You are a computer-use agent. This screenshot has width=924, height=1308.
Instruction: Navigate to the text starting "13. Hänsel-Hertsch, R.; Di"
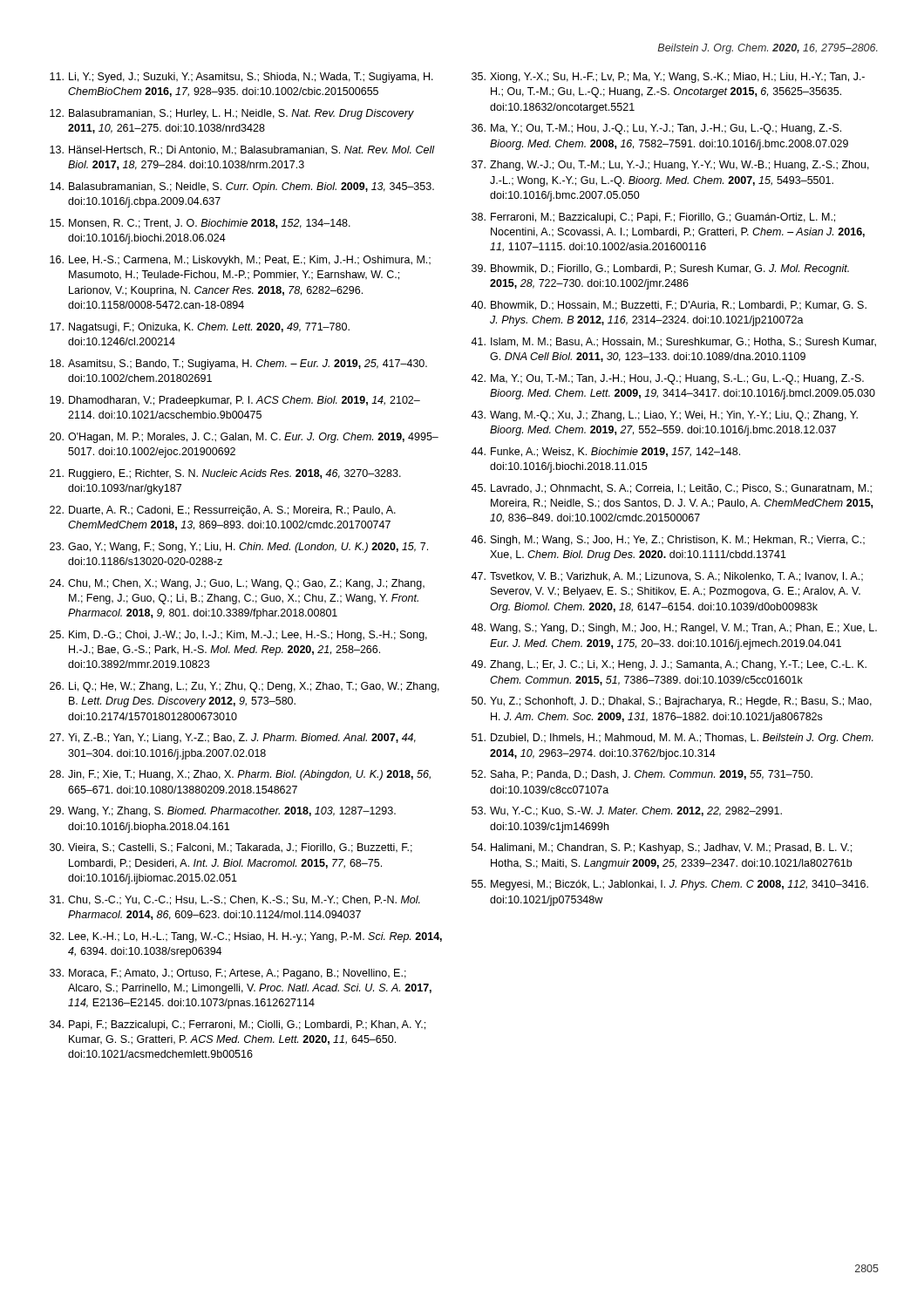[244, 158]
